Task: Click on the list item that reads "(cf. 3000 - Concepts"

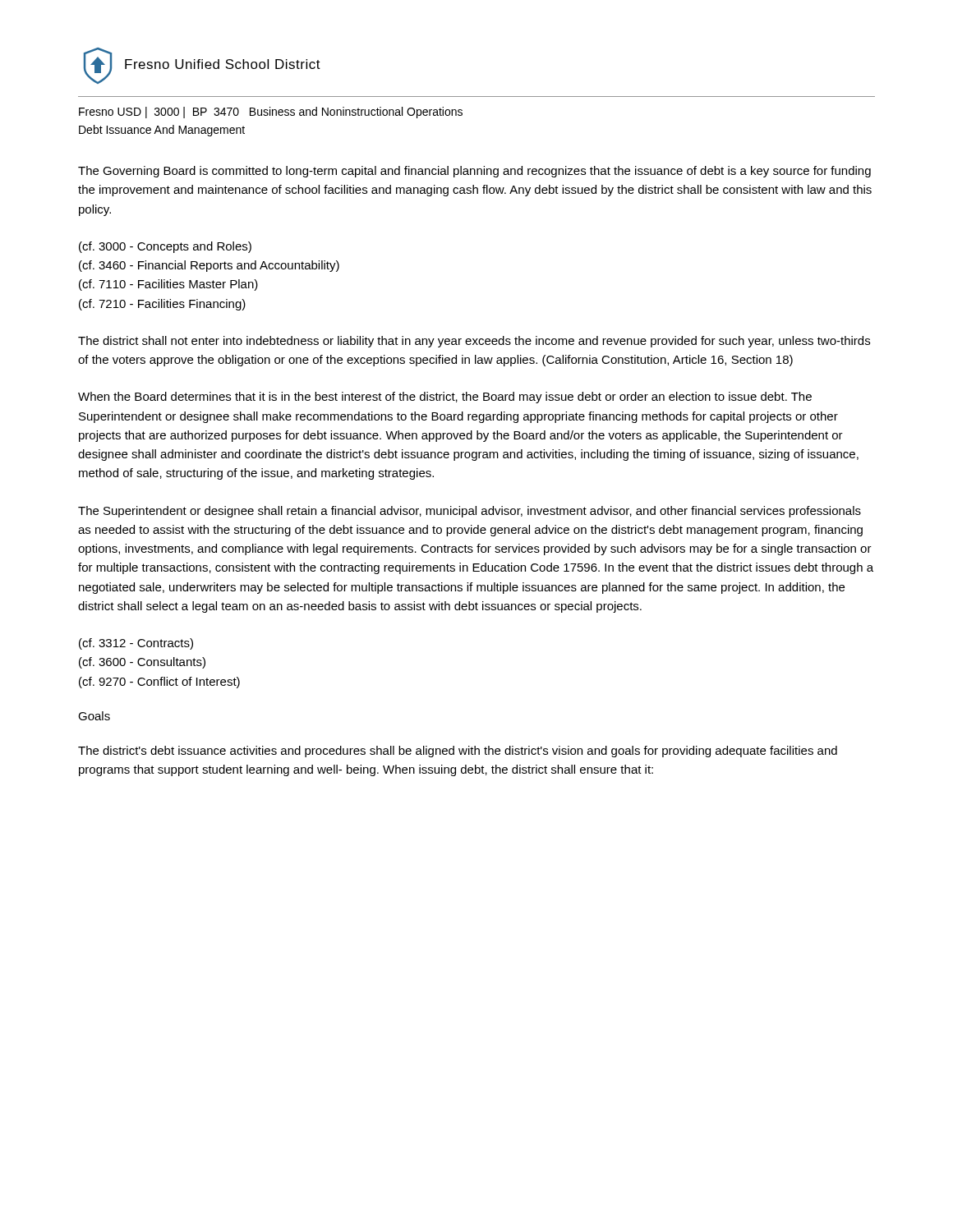Action: (165, 246)
